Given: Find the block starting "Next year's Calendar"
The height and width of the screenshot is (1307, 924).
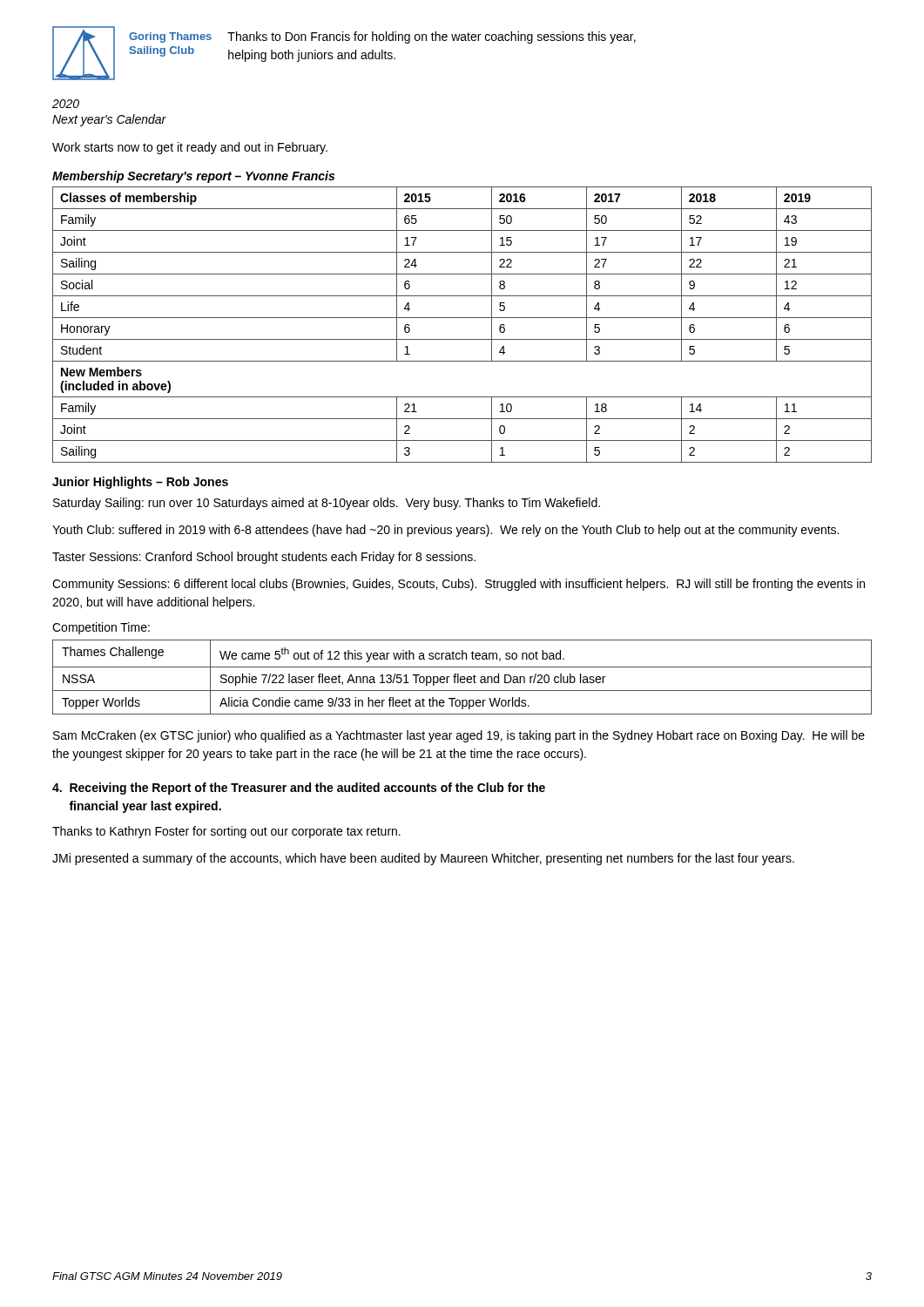Looking at the screenshot, I should point(109,119).
